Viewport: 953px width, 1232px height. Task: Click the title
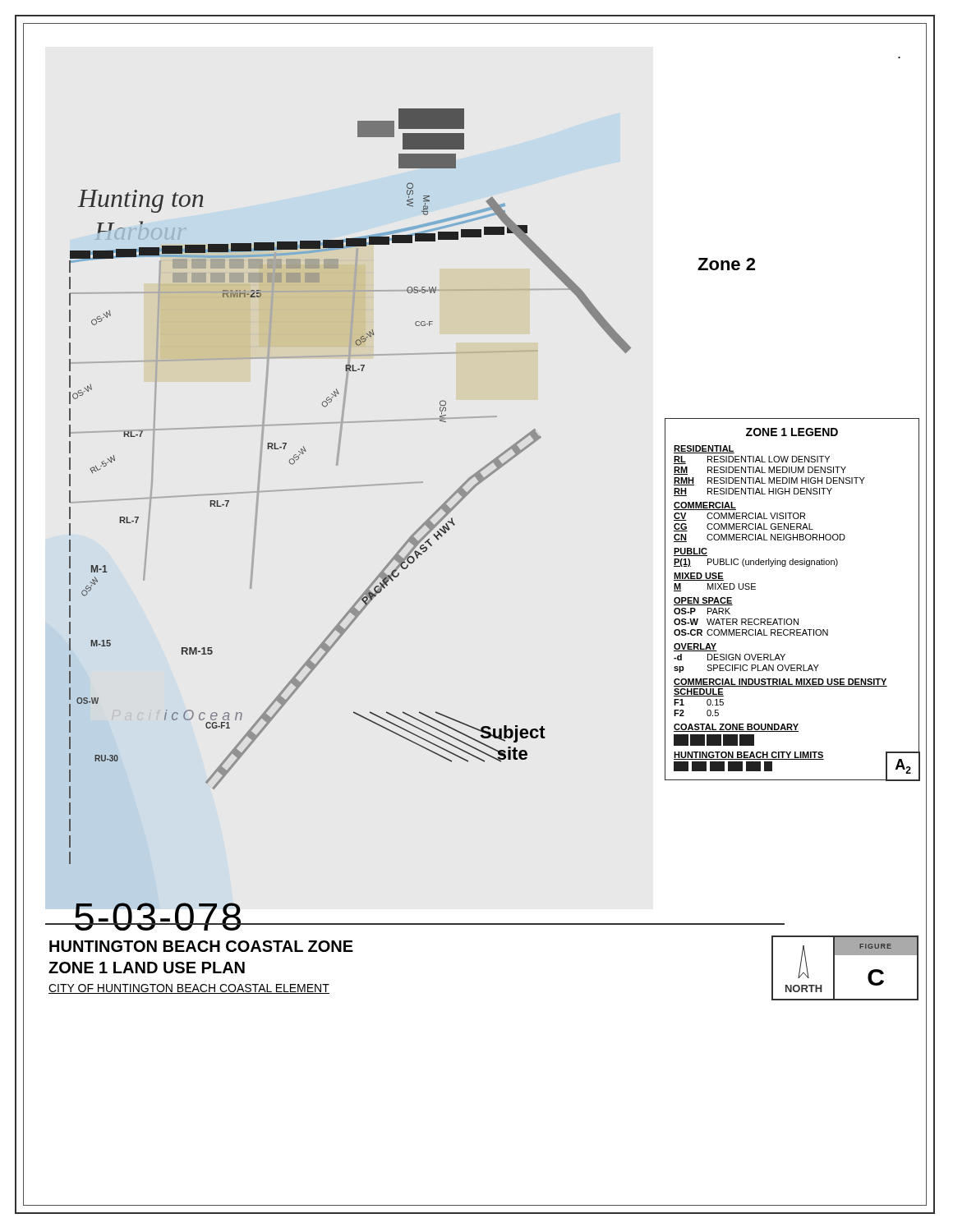click(x=336, y=965)
